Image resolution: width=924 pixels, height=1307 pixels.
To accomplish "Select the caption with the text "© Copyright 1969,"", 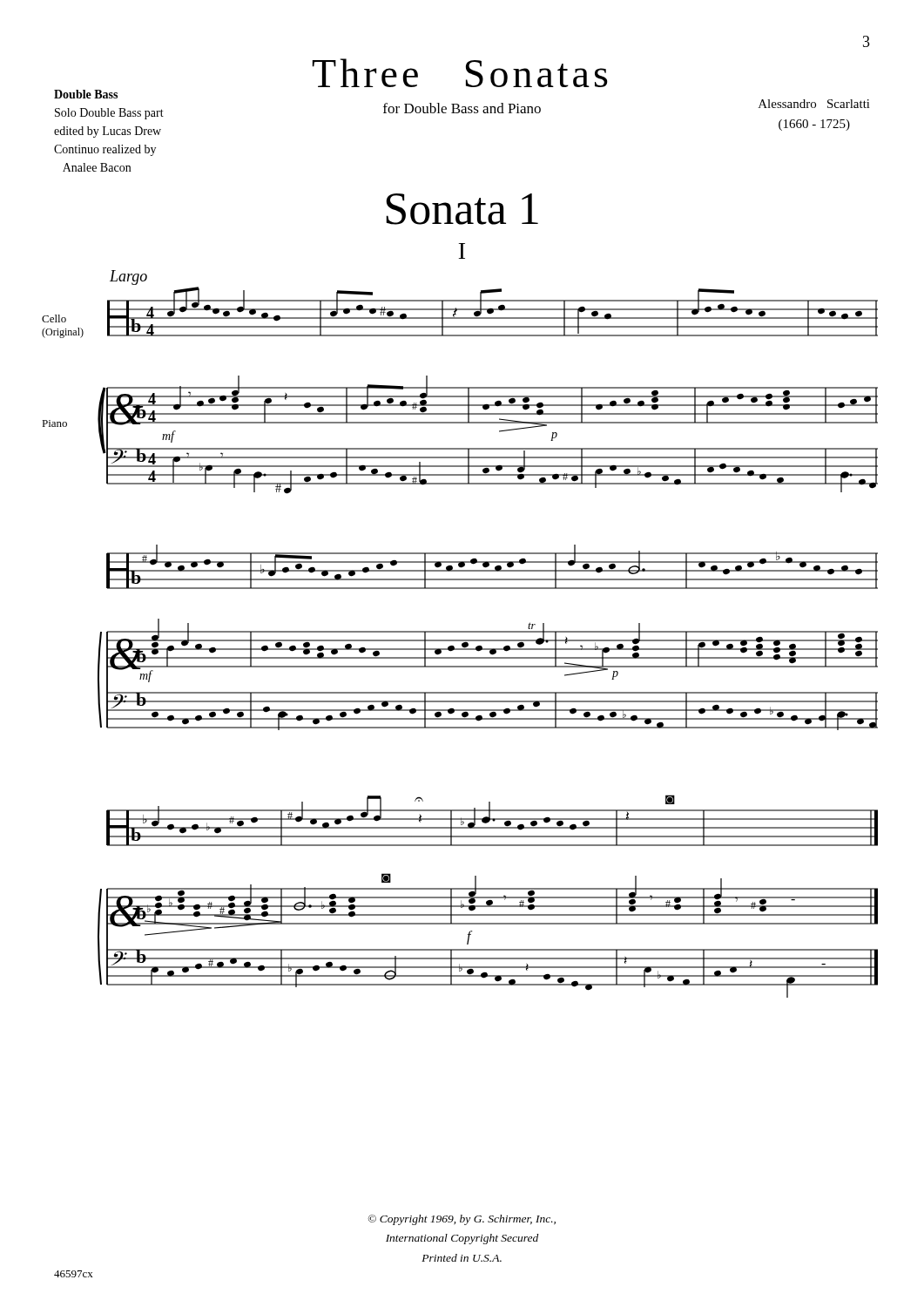I will [462, 1238].
